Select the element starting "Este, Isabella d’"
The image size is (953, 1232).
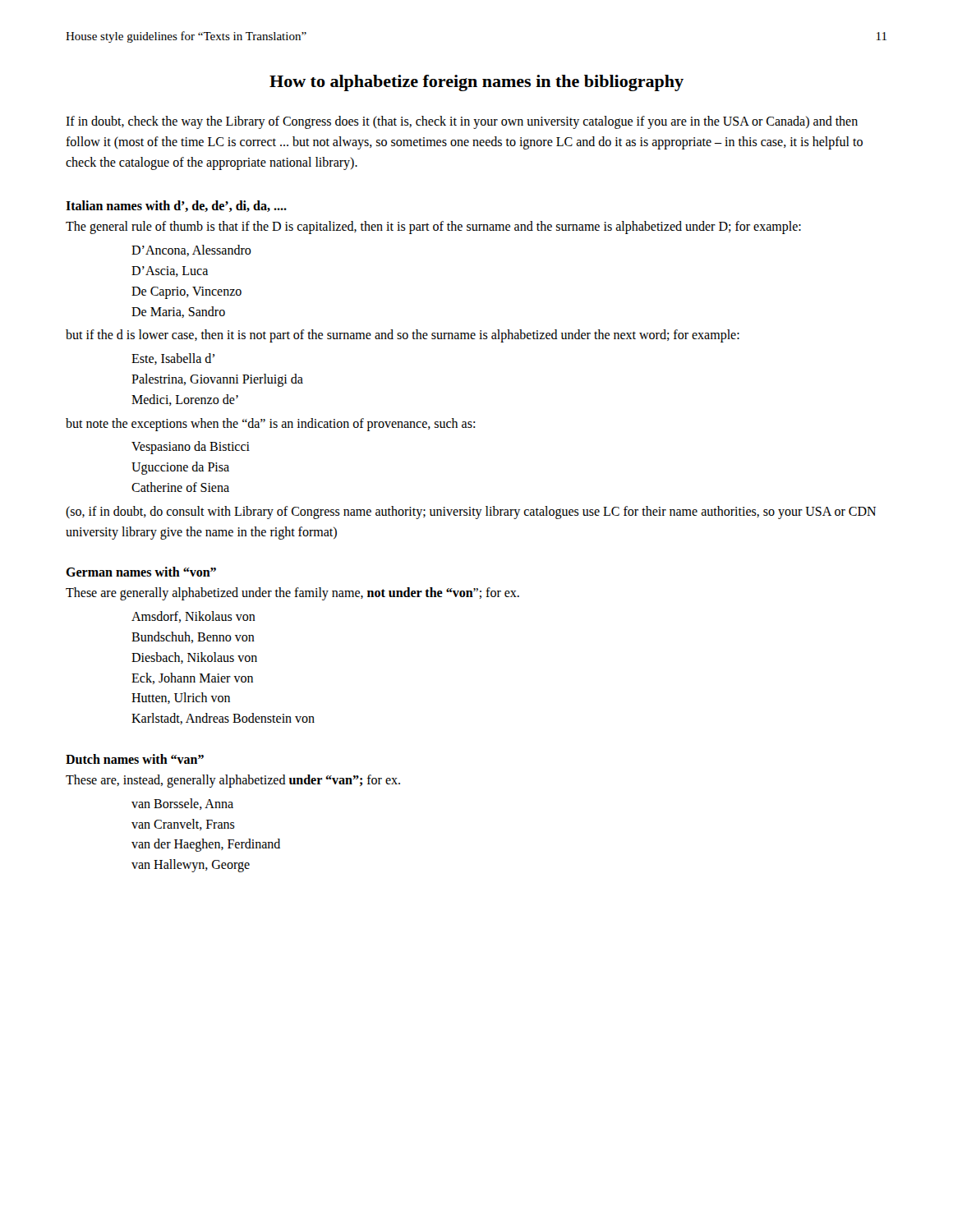tap(174, 359)
